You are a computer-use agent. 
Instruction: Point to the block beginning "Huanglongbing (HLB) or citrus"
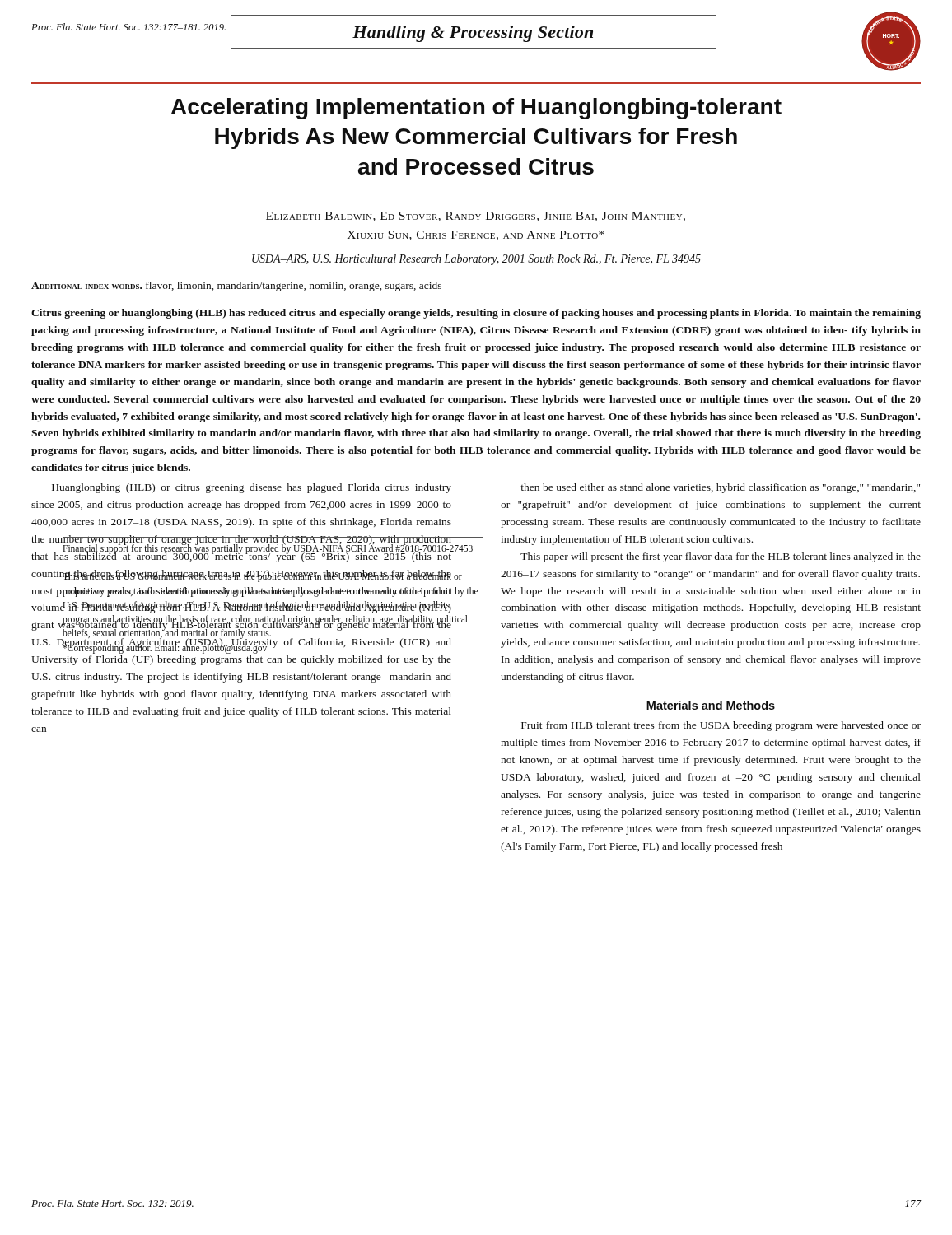point(241,608)
